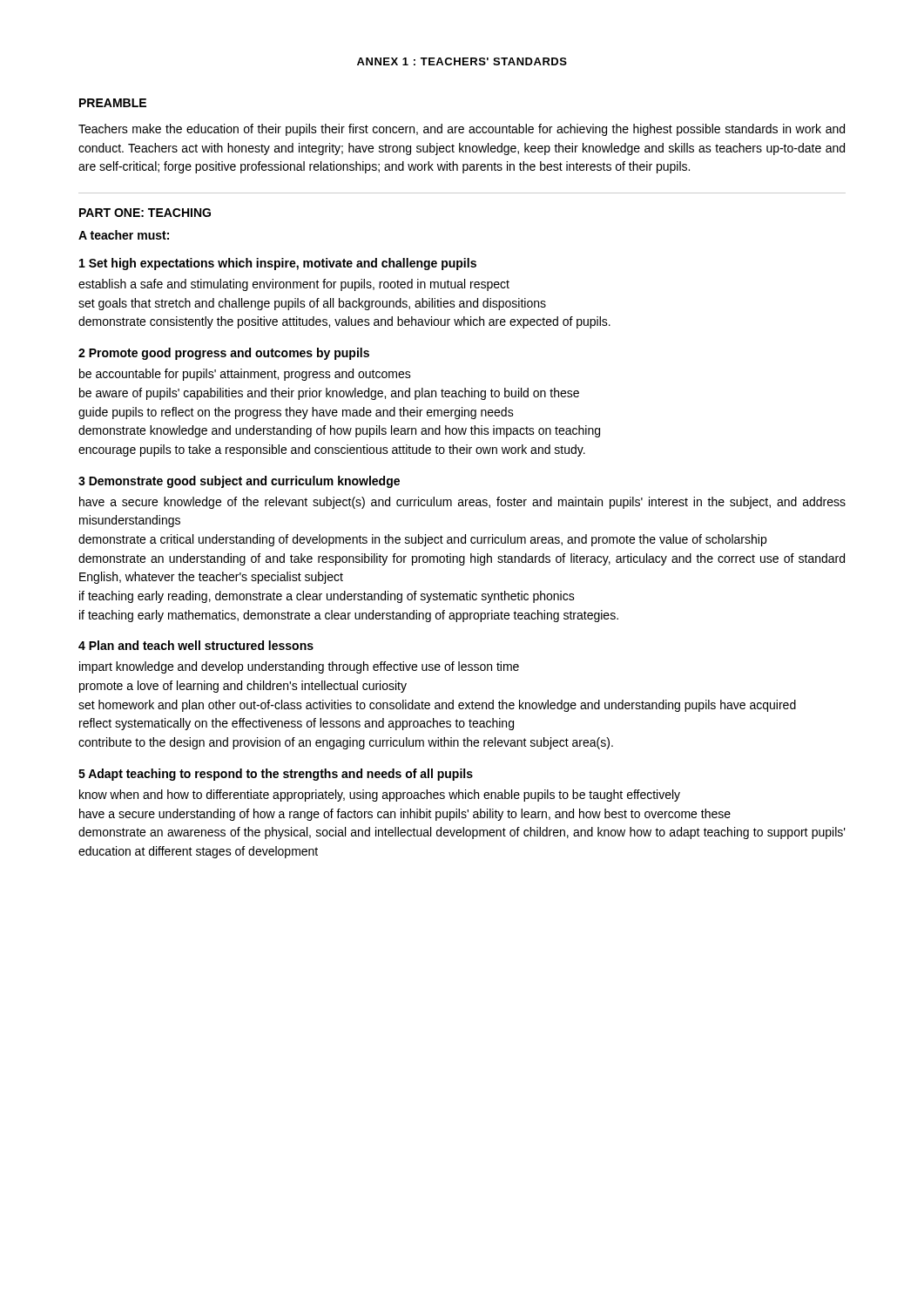This screenshot has height=1307, width=924.
Task: Click the passage that begins "impart knowledge and develop understanding through effective"
Action: [x=437, y=705]
